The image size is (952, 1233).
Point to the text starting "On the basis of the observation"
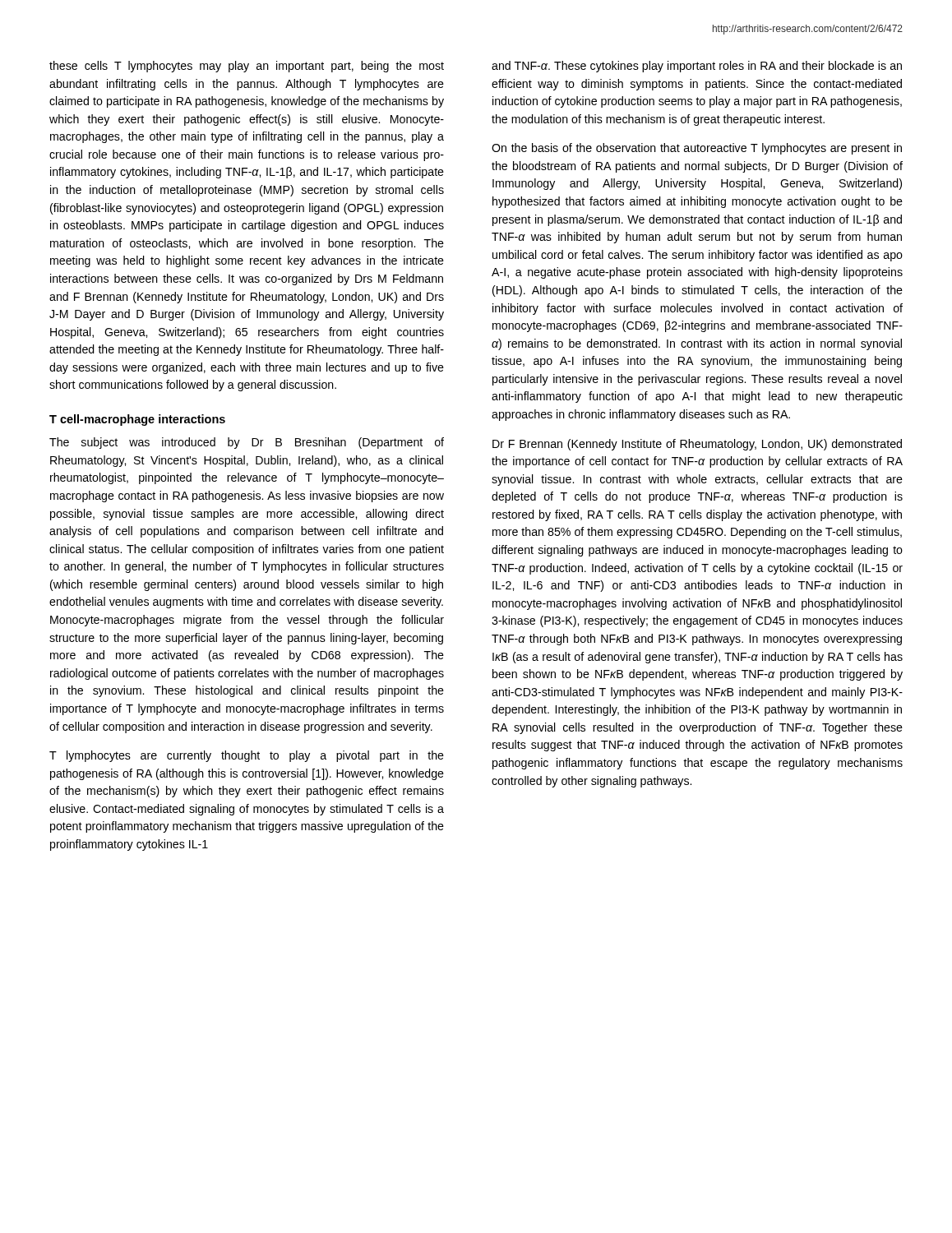697,281
